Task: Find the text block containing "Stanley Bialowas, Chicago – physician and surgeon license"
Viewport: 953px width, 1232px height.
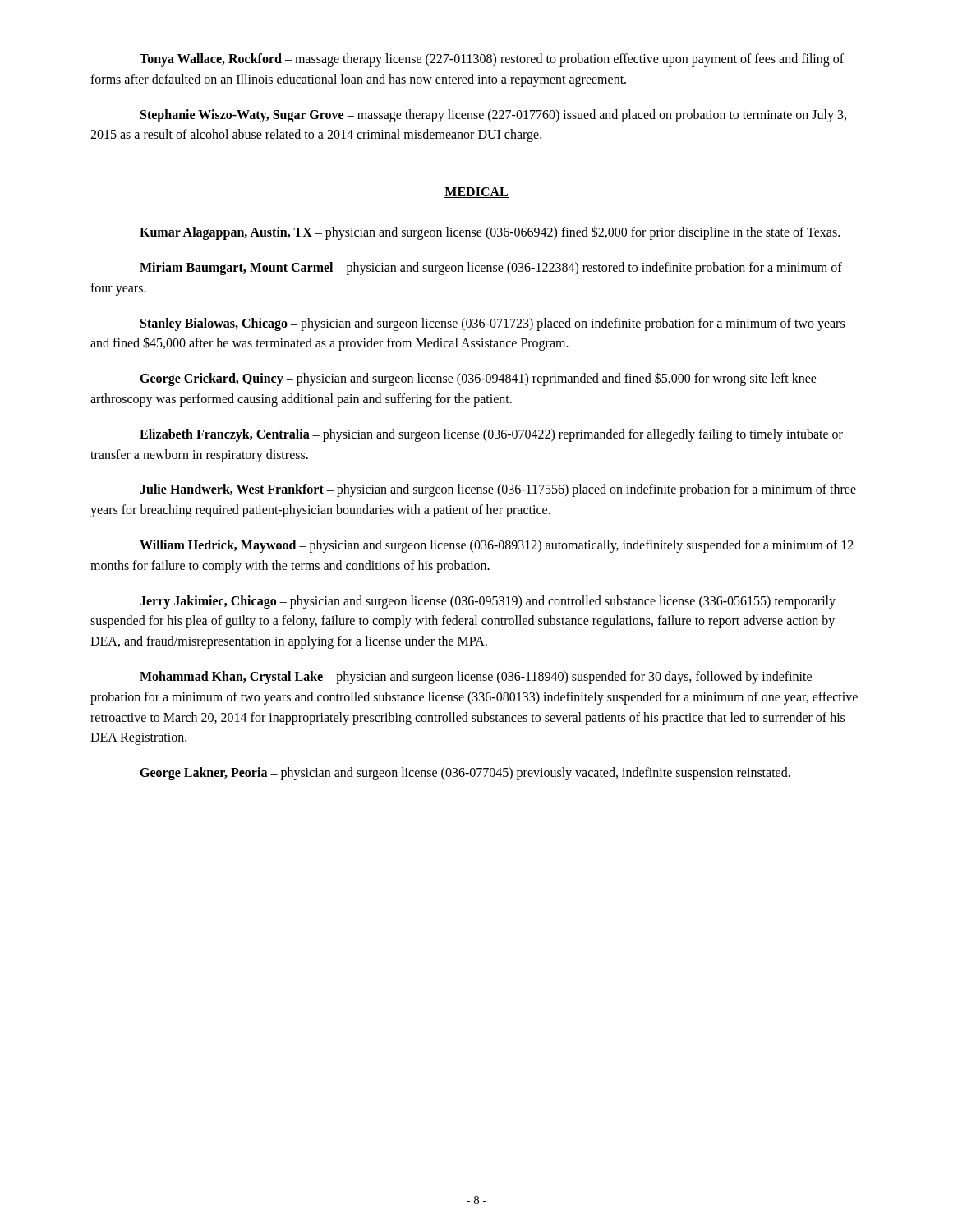Action: tap(468, 333)
